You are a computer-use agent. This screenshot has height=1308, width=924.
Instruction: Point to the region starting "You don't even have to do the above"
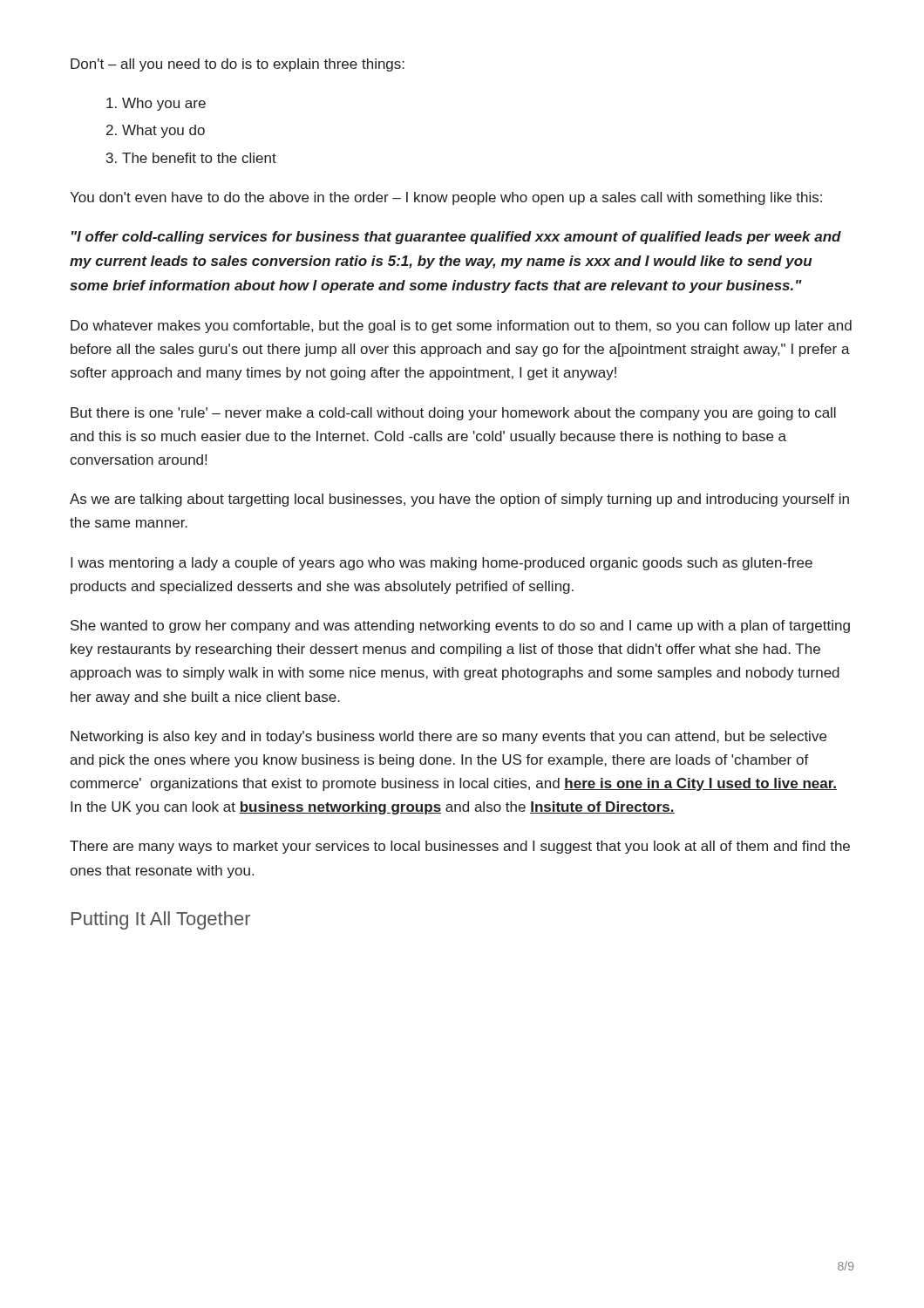462,197
